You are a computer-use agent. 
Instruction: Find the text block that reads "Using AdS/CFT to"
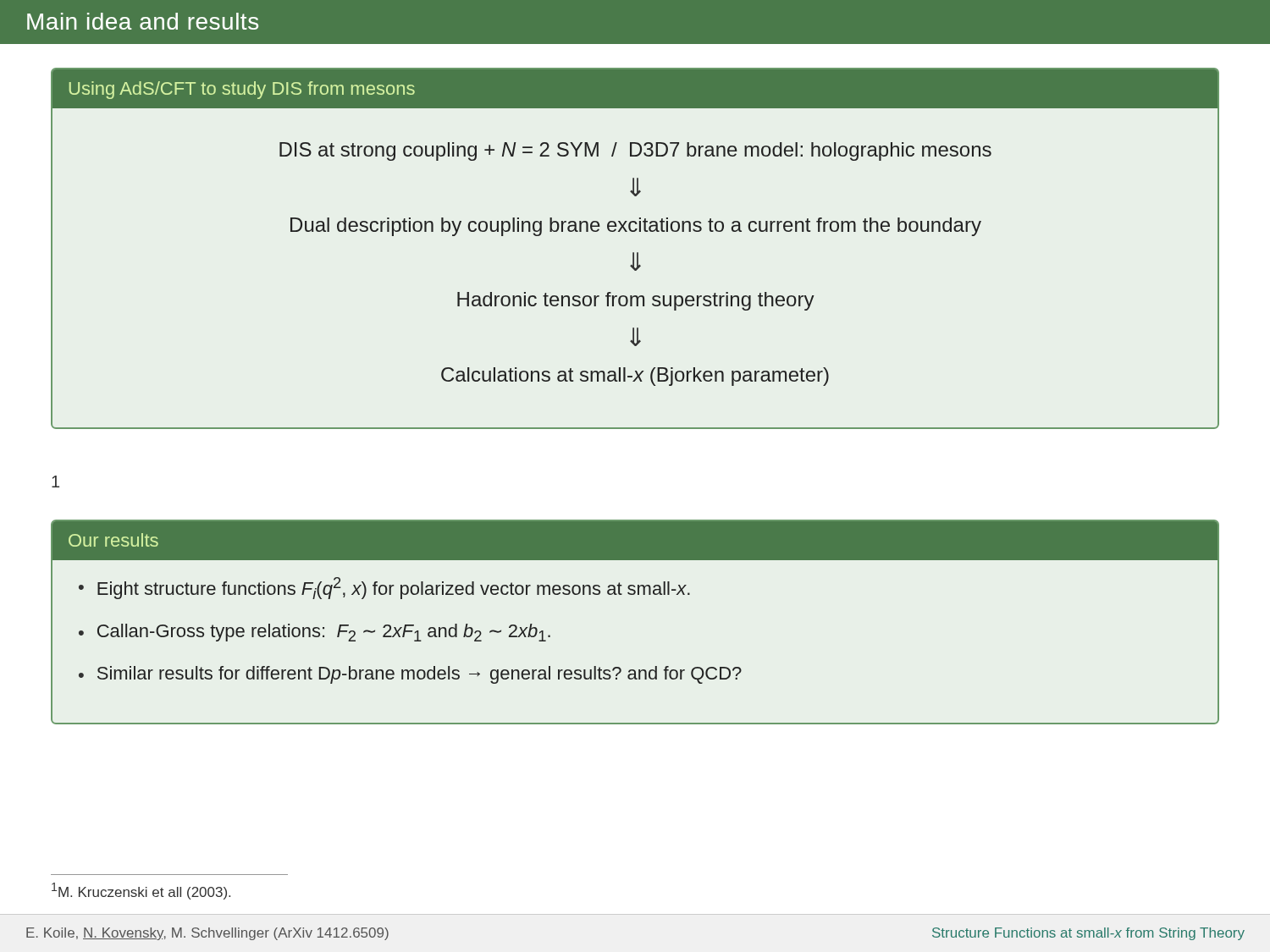[635, 238]
